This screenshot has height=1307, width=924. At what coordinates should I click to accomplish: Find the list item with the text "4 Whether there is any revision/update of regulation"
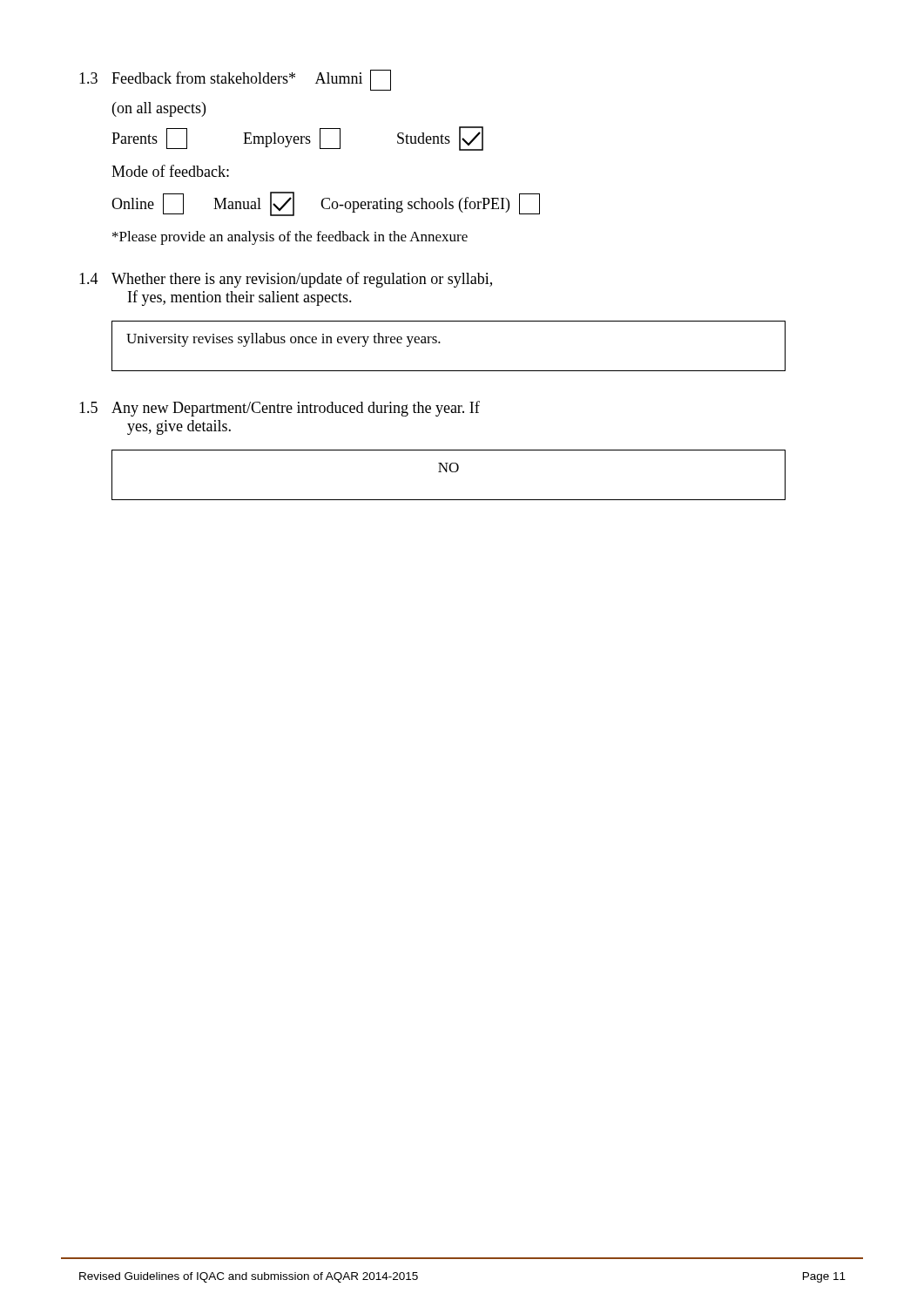462,288
